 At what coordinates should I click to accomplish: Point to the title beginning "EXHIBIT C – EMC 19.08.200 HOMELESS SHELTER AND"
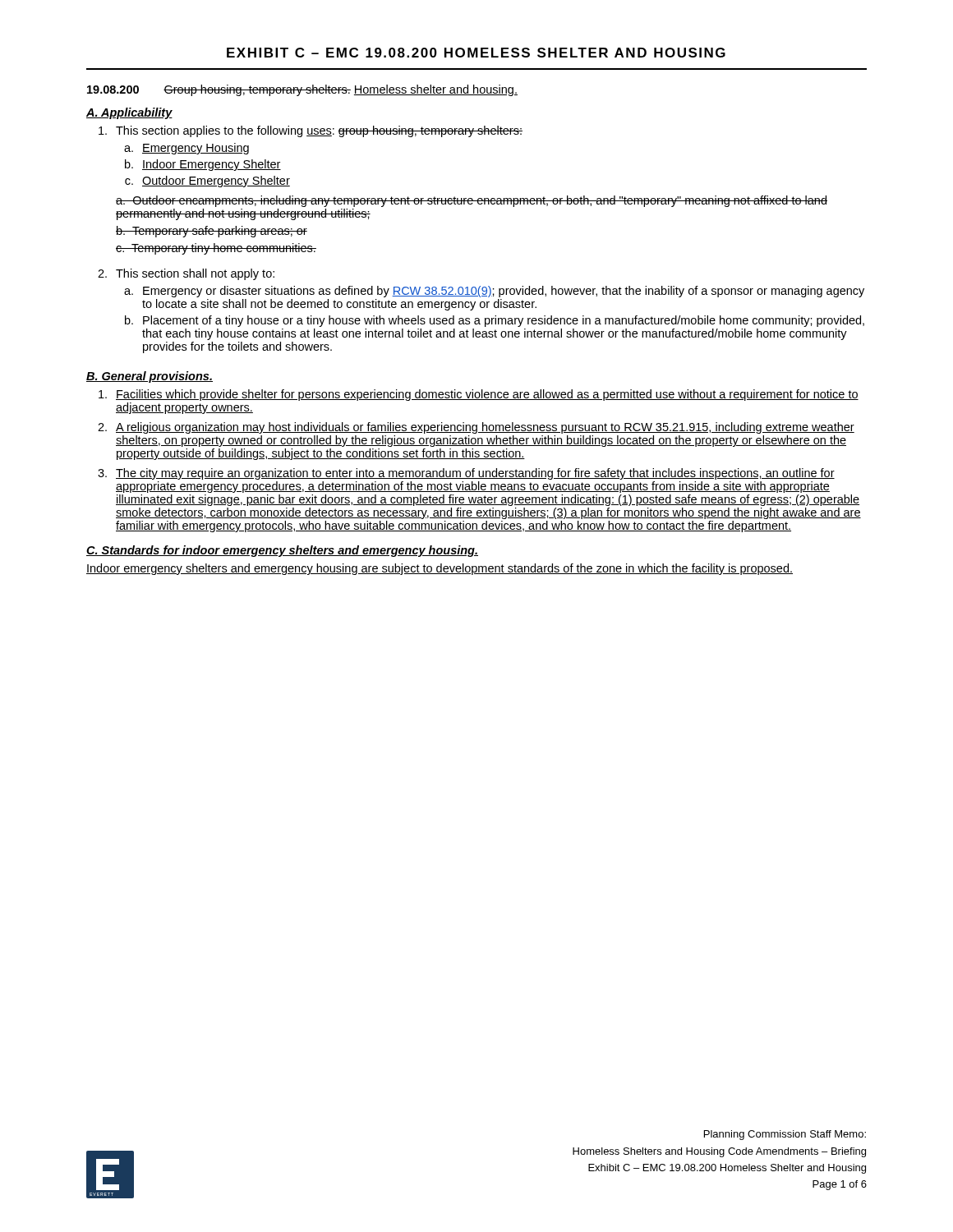click(x=476, y=53)
